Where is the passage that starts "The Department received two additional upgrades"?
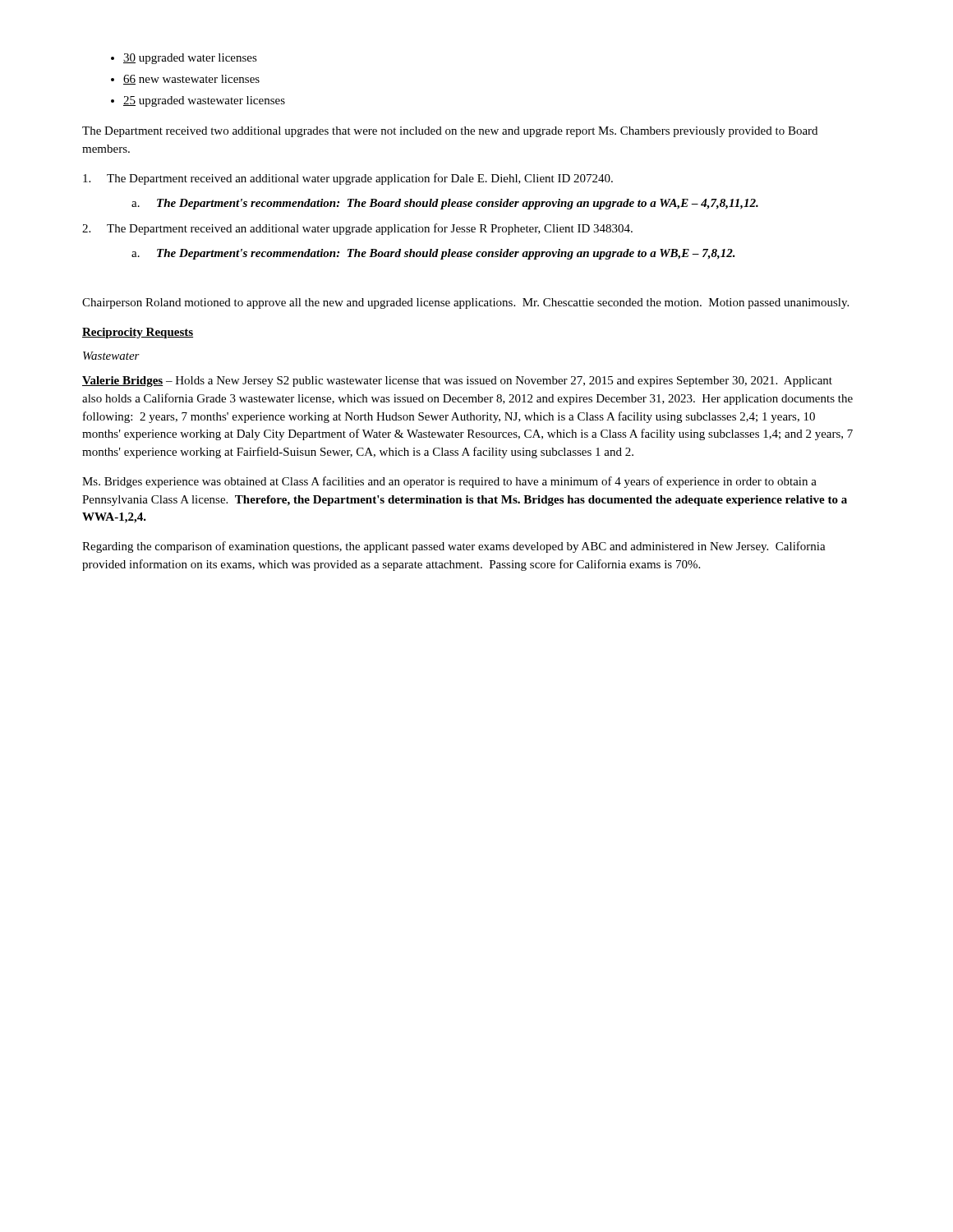Screen dimensions: 1232x953 coord(450,140)
